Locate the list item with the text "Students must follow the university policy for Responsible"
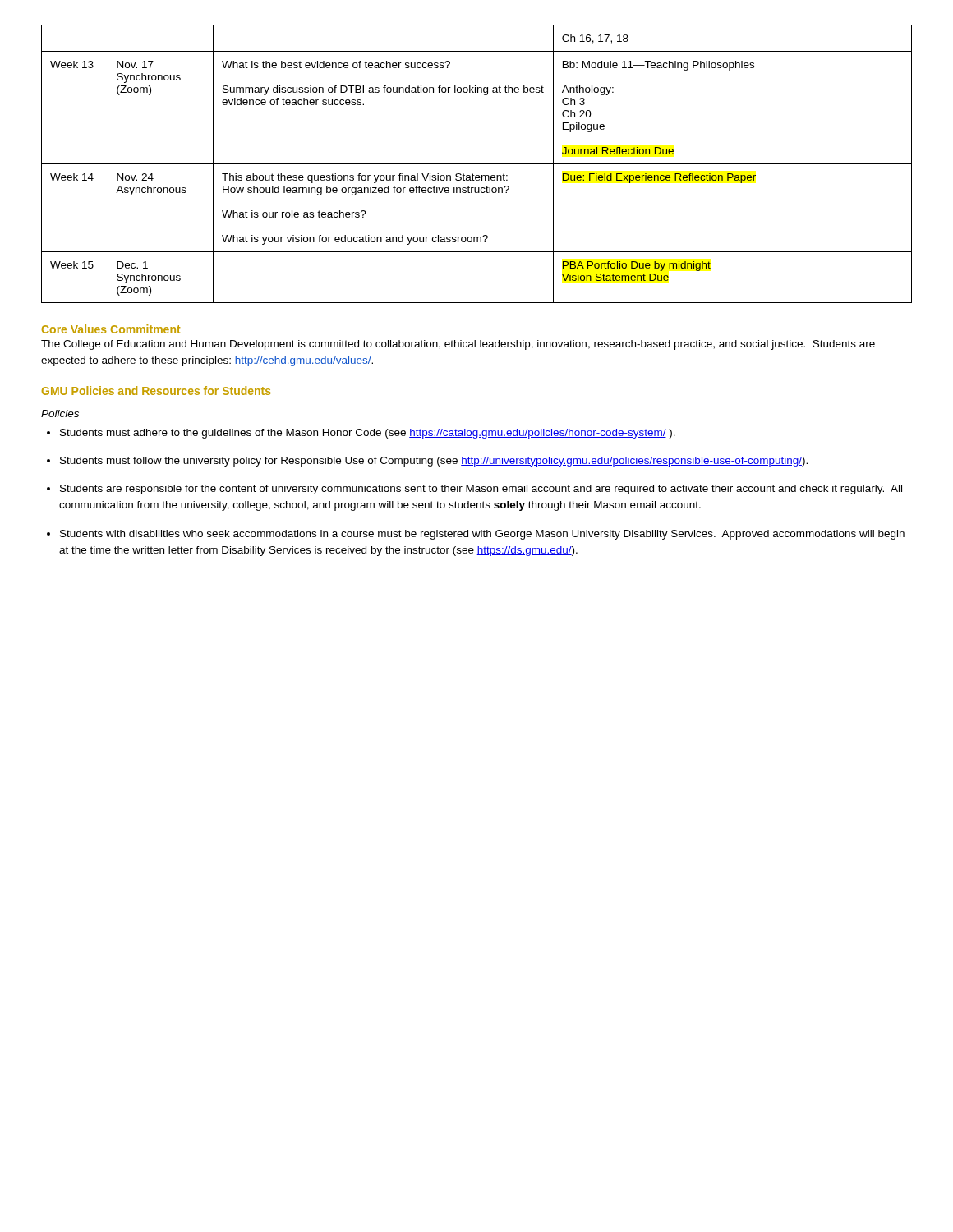The image size is (953, 1232). [x=434, y=460]
